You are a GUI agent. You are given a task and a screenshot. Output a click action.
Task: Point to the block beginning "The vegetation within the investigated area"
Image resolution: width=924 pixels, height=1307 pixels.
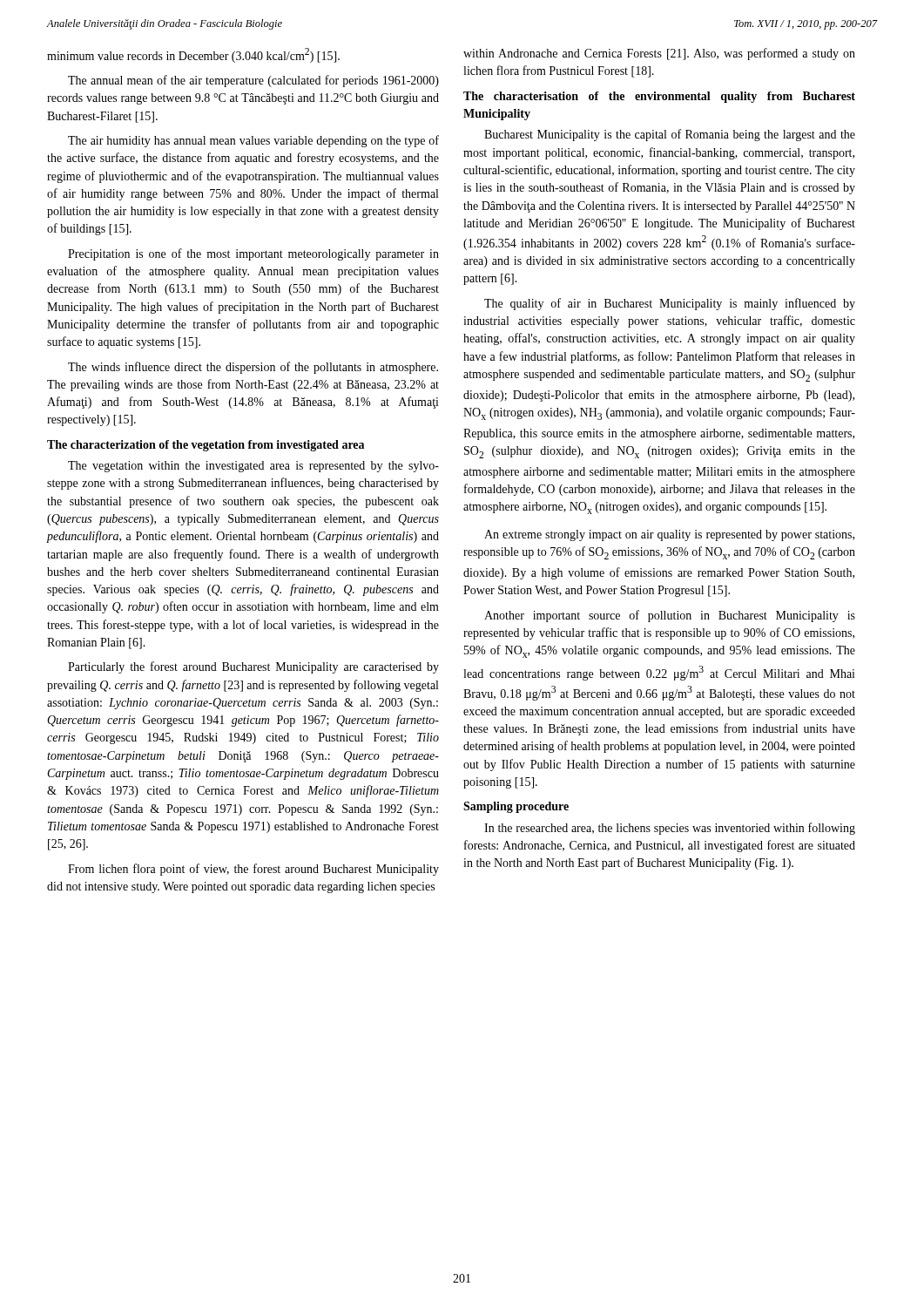point(243,677)
